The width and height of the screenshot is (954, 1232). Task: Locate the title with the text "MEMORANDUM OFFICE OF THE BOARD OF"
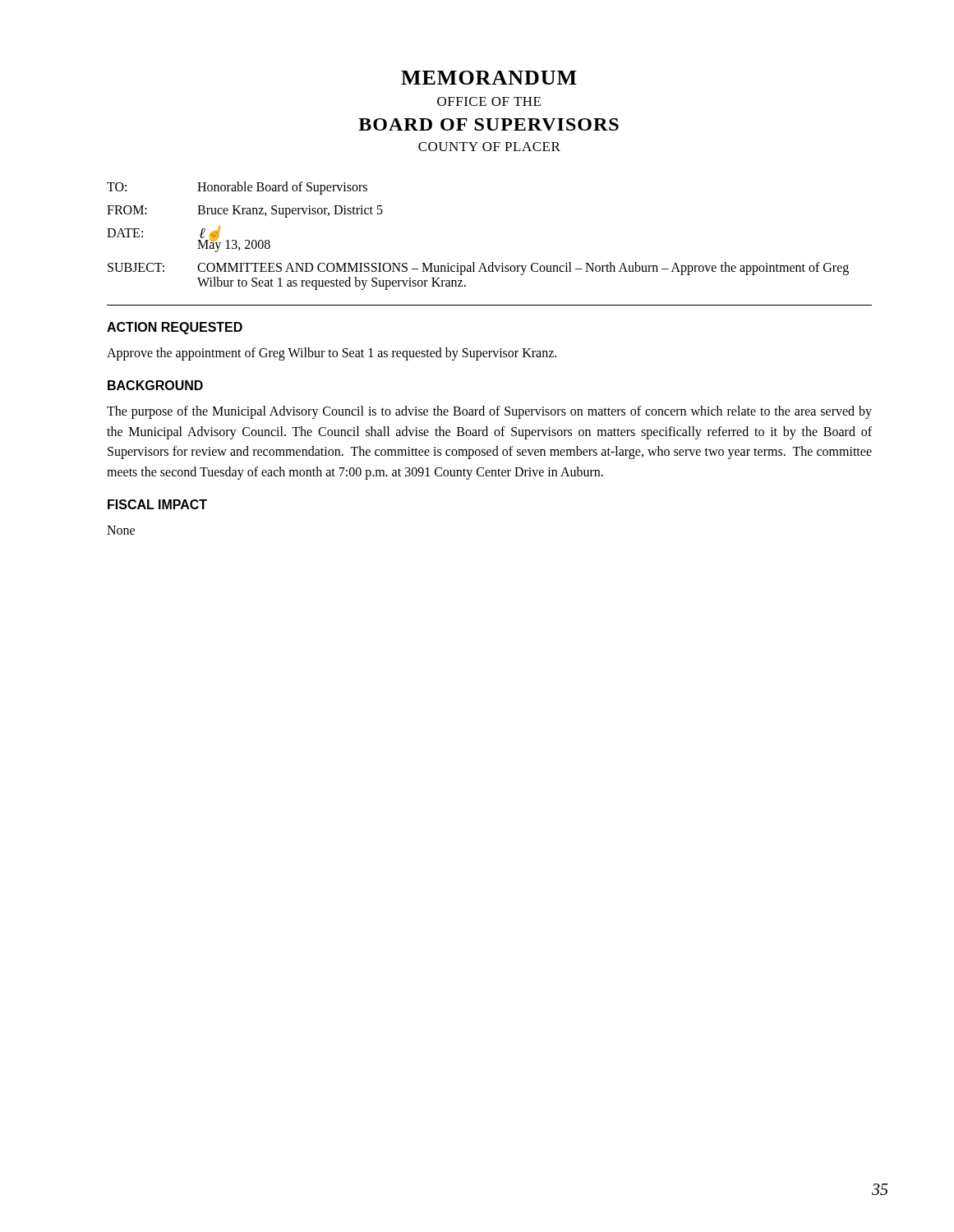(x=489, y=110)
